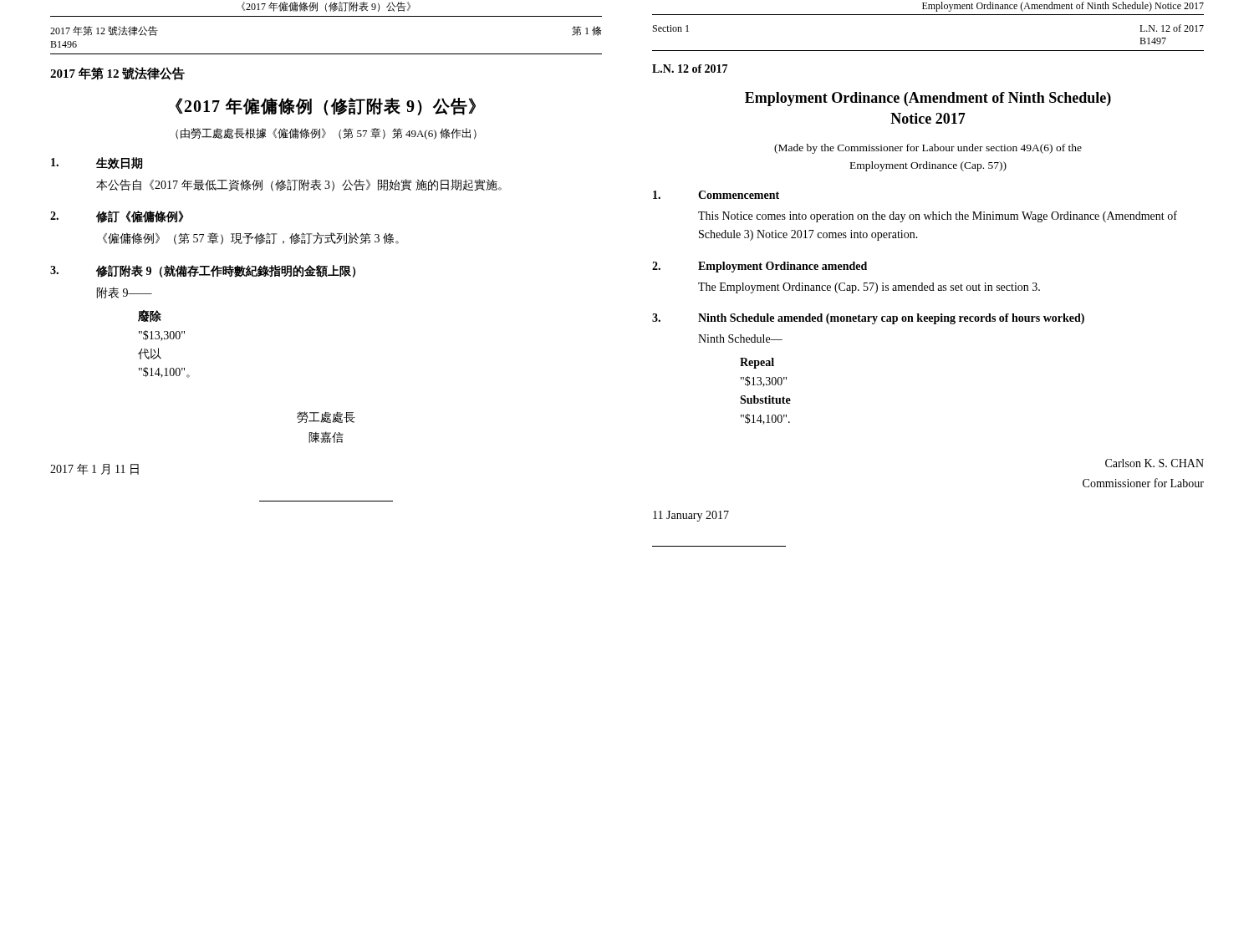Point to the block beginning "(Made by the Commissioner"

pos(928,156)
